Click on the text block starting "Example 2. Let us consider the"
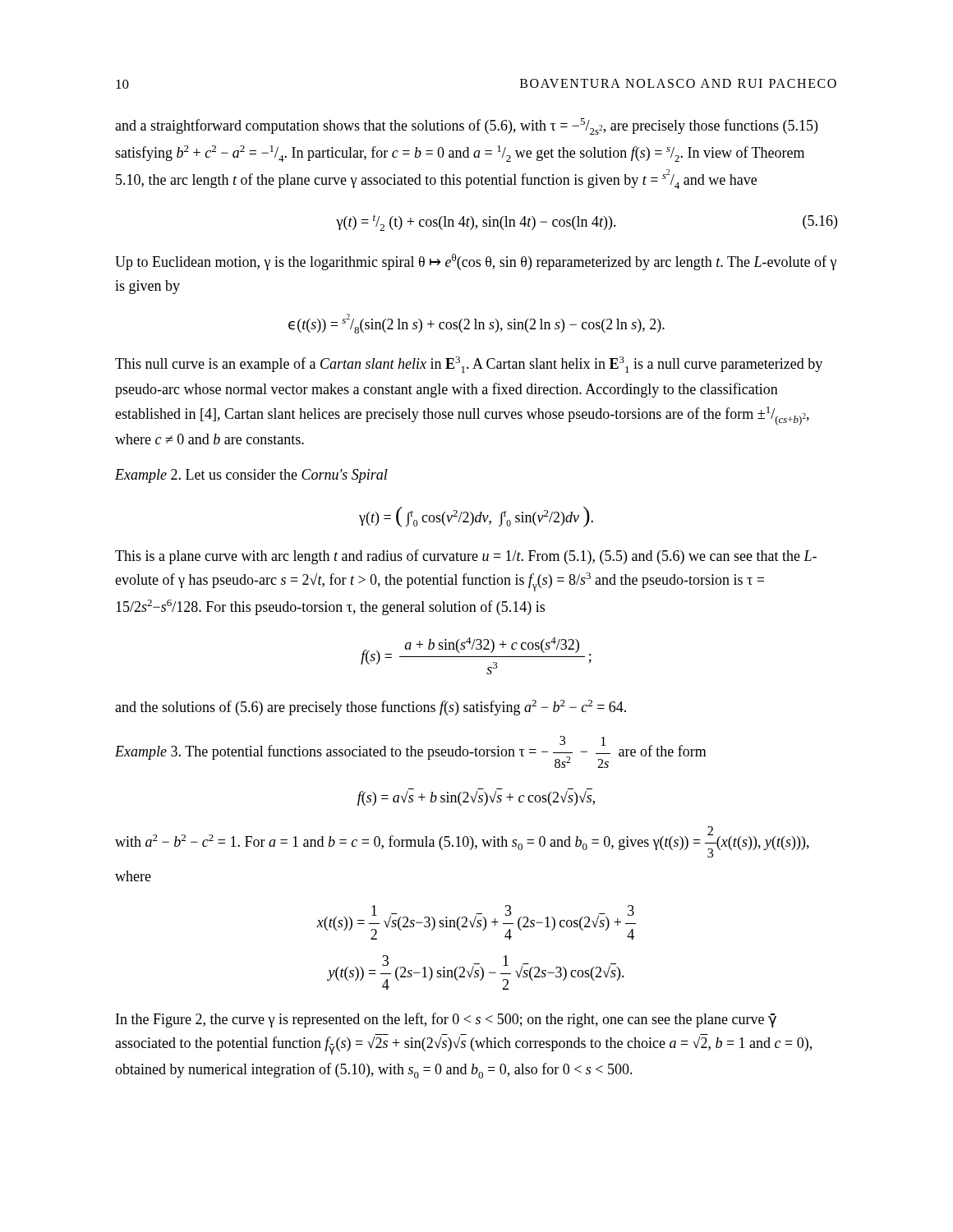Screen dimensions: 1232x953 [x=251, y=475]
